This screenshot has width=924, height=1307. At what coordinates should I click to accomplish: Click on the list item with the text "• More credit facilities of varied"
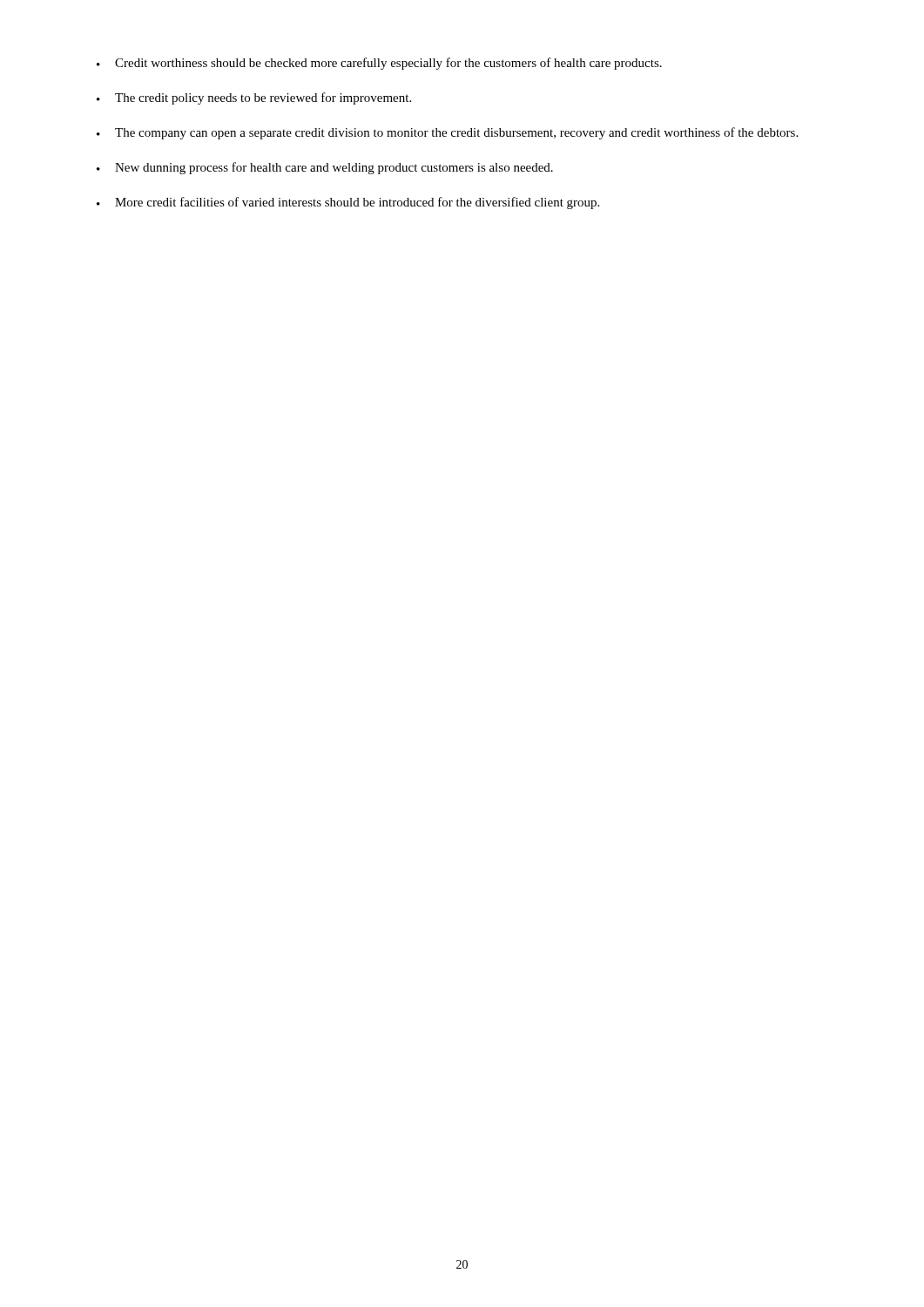point(462,203)
